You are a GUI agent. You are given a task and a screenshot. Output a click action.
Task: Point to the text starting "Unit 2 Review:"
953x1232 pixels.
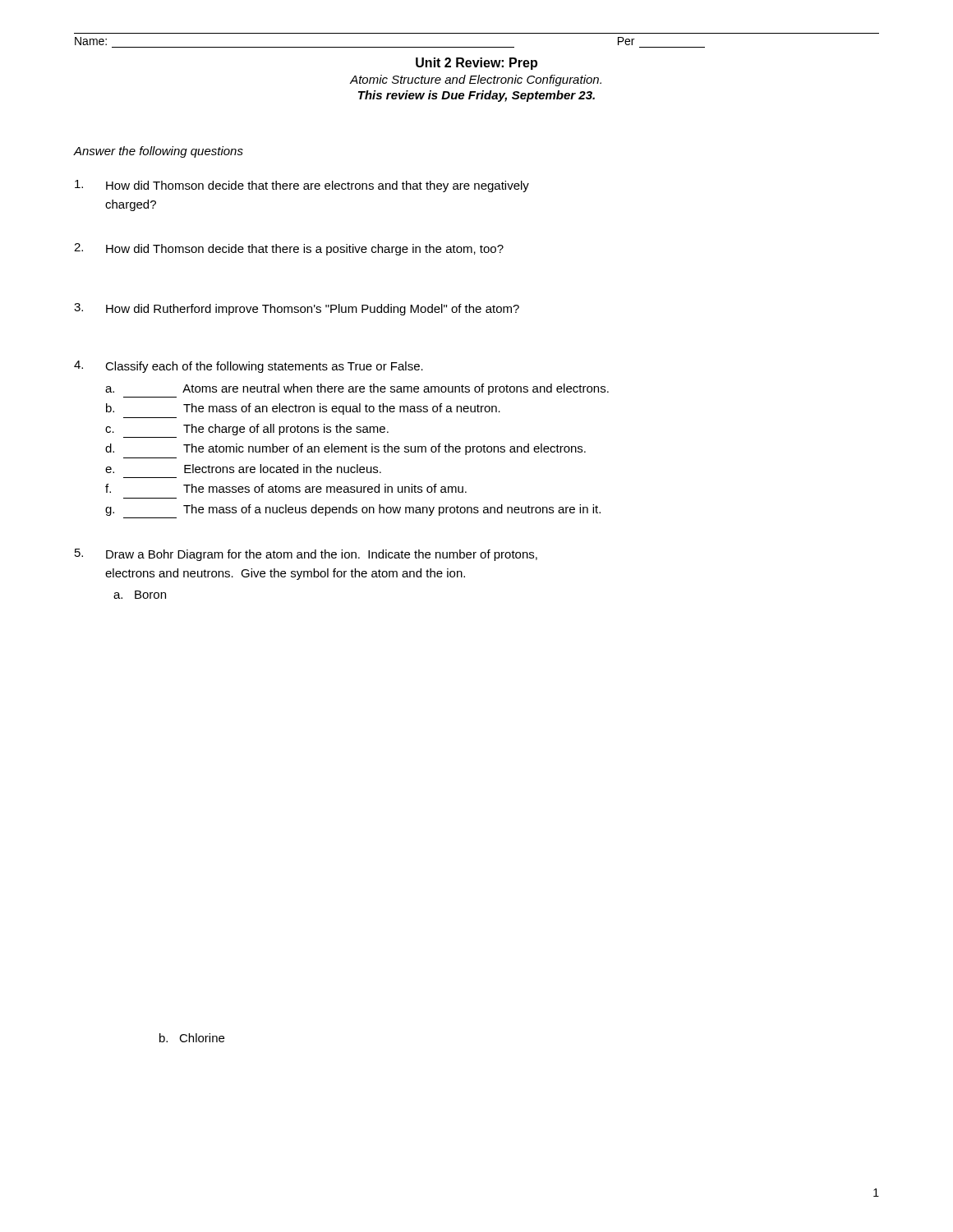[x=476, y=79]
